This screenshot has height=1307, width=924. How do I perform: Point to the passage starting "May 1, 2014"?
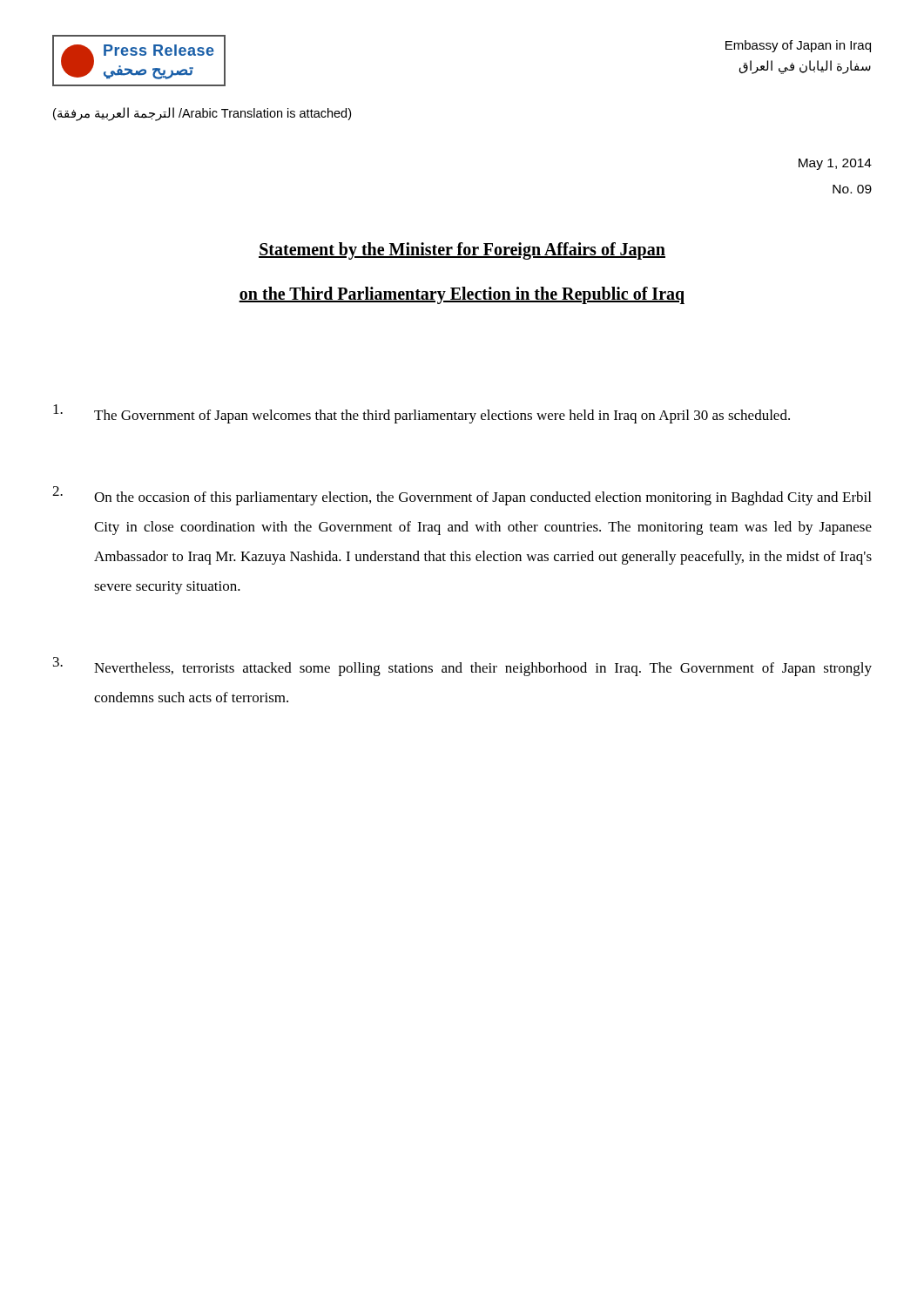click(835, 163)
